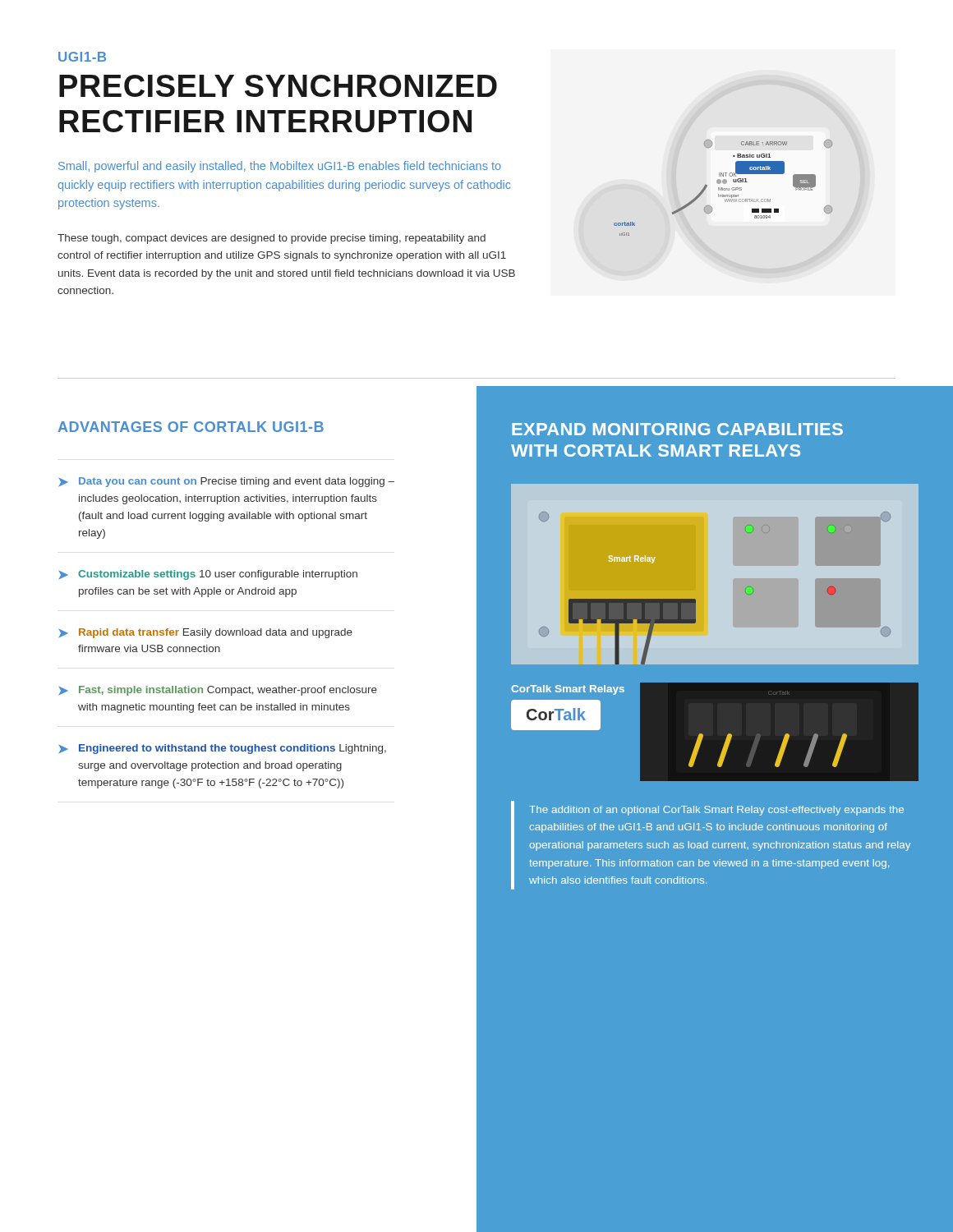953x1232 pixels.
Task: Find the list item with the text "➤ Data you can count on Precise"
Action: (x=226, y=507)
